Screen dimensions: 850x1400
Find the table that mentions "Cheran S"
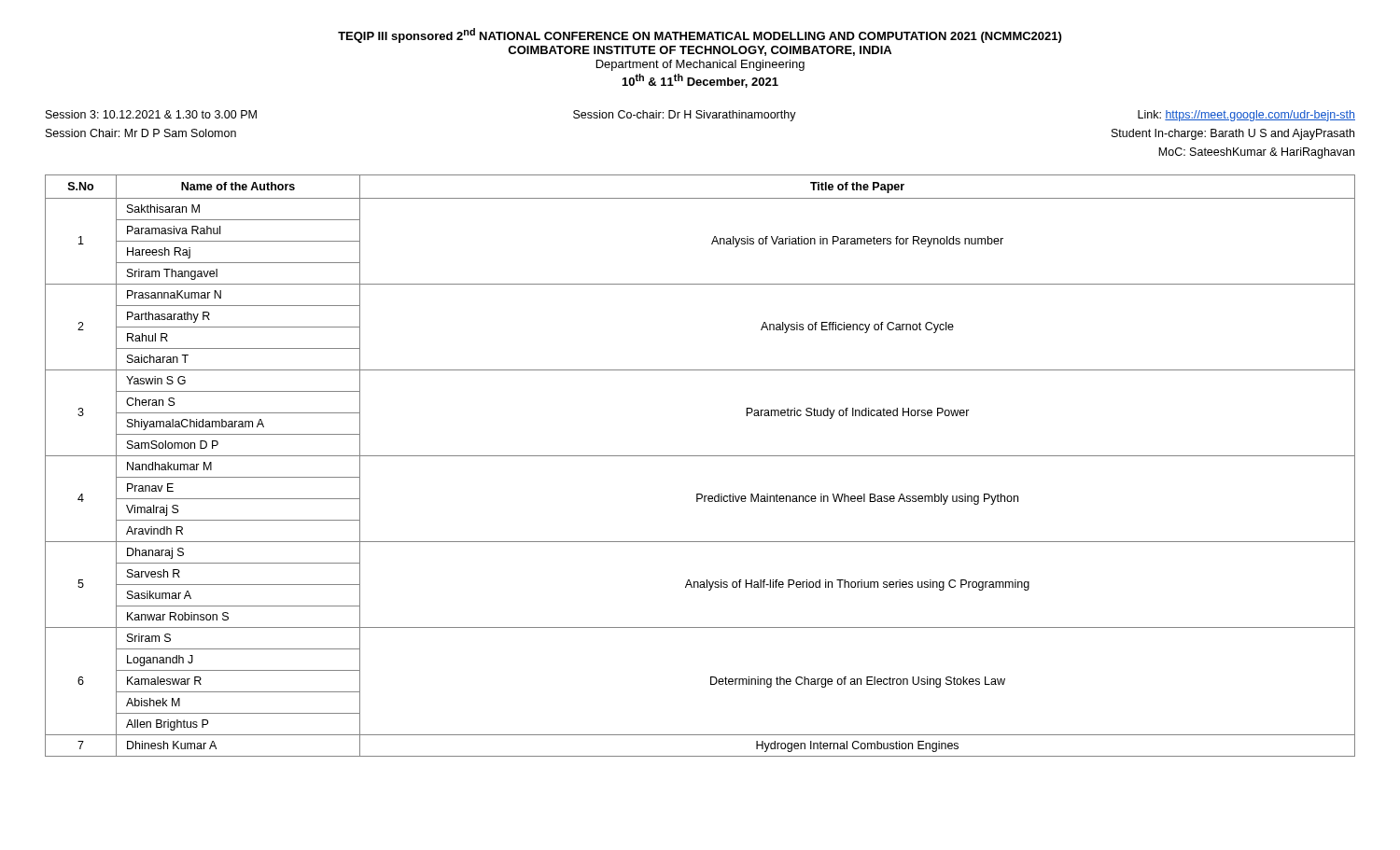tap(700, 465)
